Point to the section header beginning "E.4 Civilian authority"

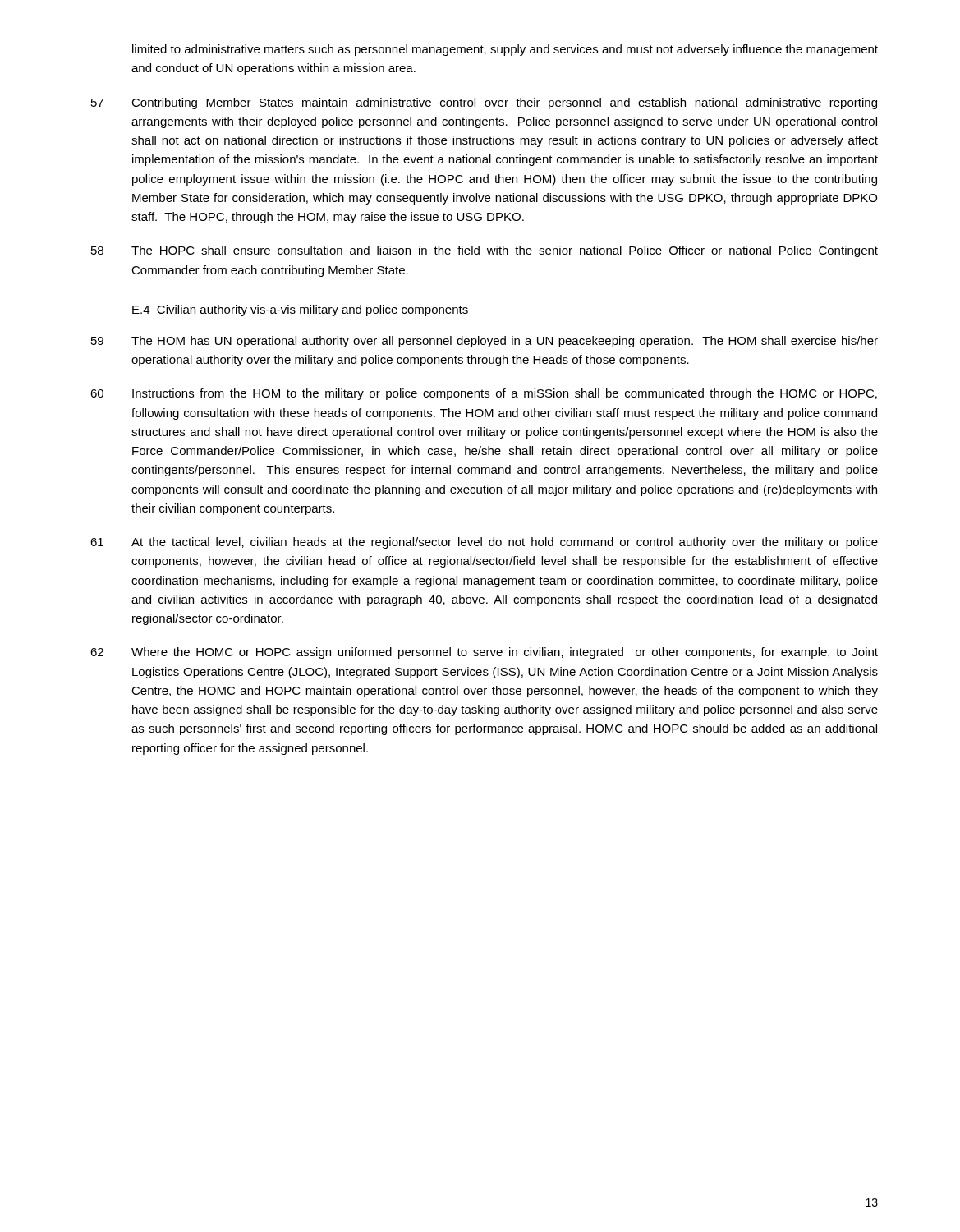[300, 309]
